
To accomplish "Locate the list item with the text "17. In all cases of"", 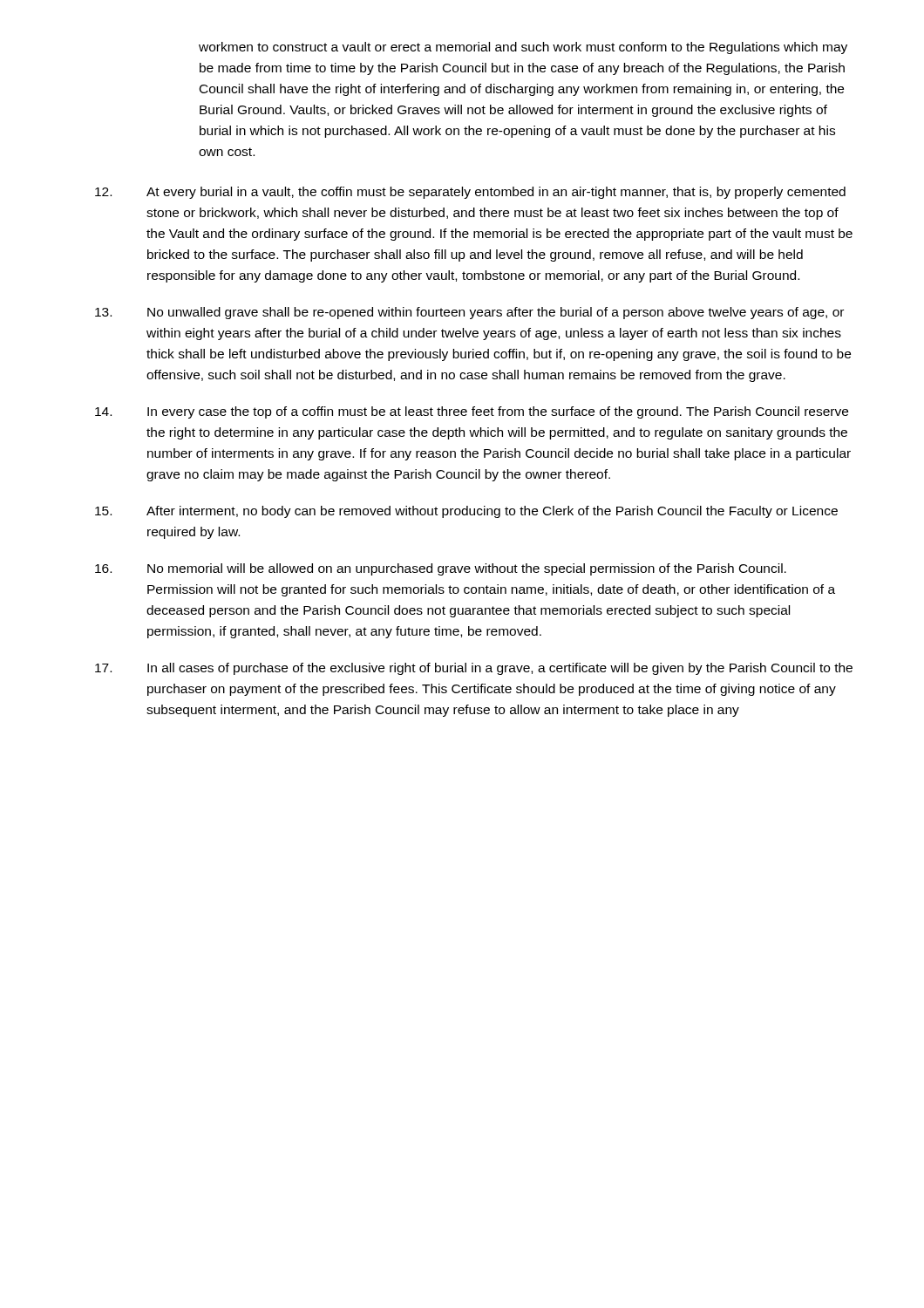I will [x=475, y=689].
